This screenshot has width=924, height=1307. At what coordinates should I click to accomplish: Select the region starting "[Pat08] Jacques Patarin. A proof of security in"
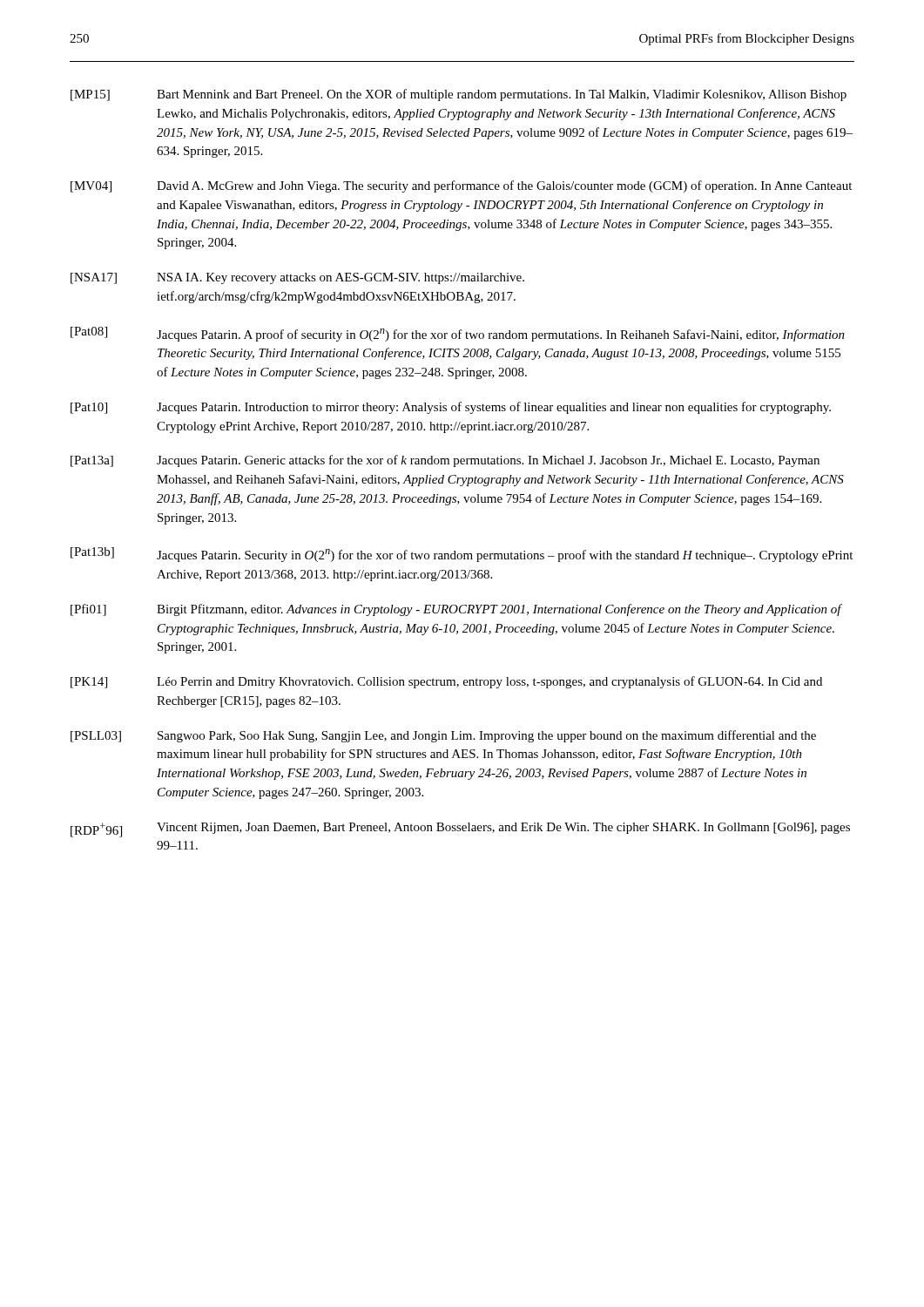click(462, 352)
